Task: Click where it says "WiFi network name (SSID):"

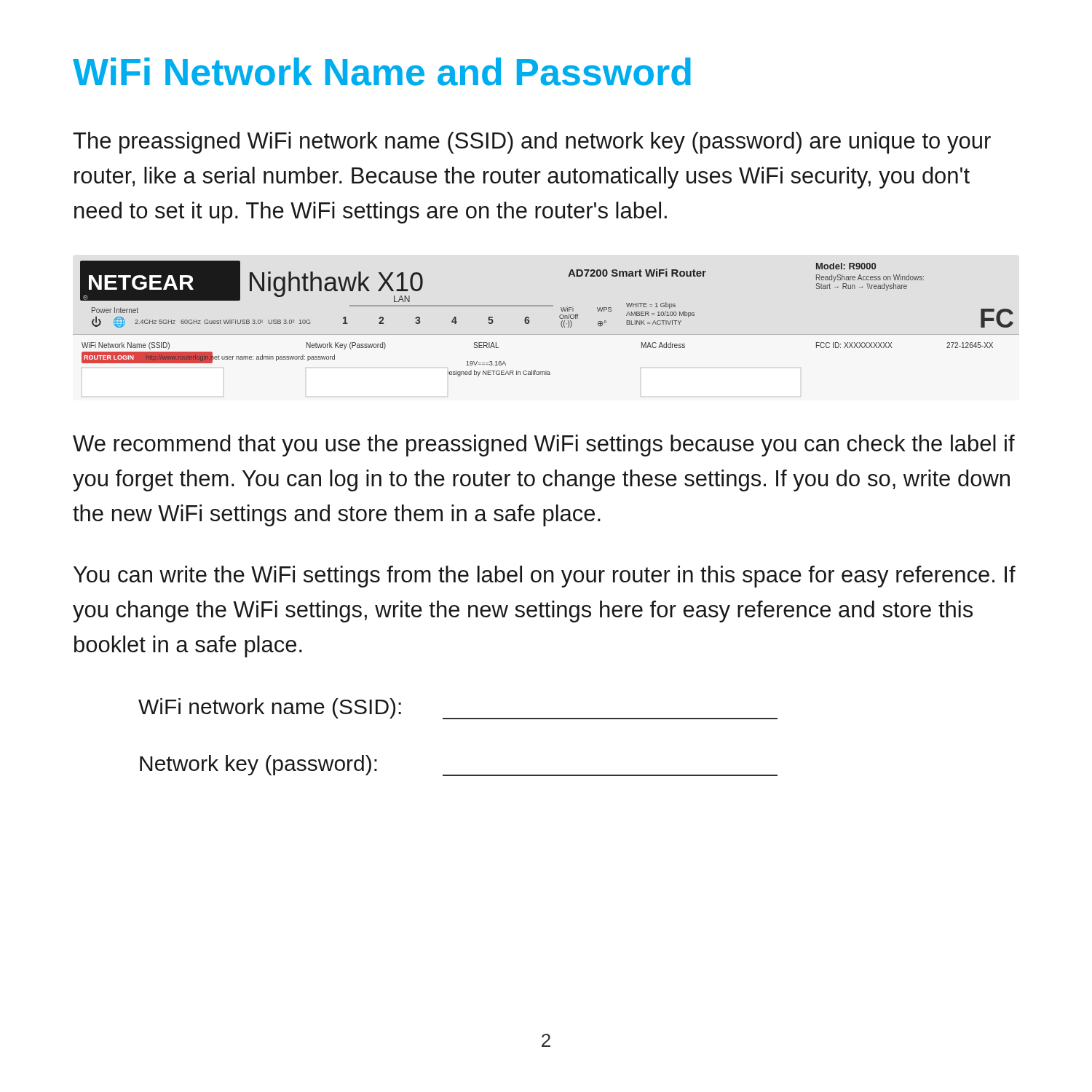Action: coord(458,707)
